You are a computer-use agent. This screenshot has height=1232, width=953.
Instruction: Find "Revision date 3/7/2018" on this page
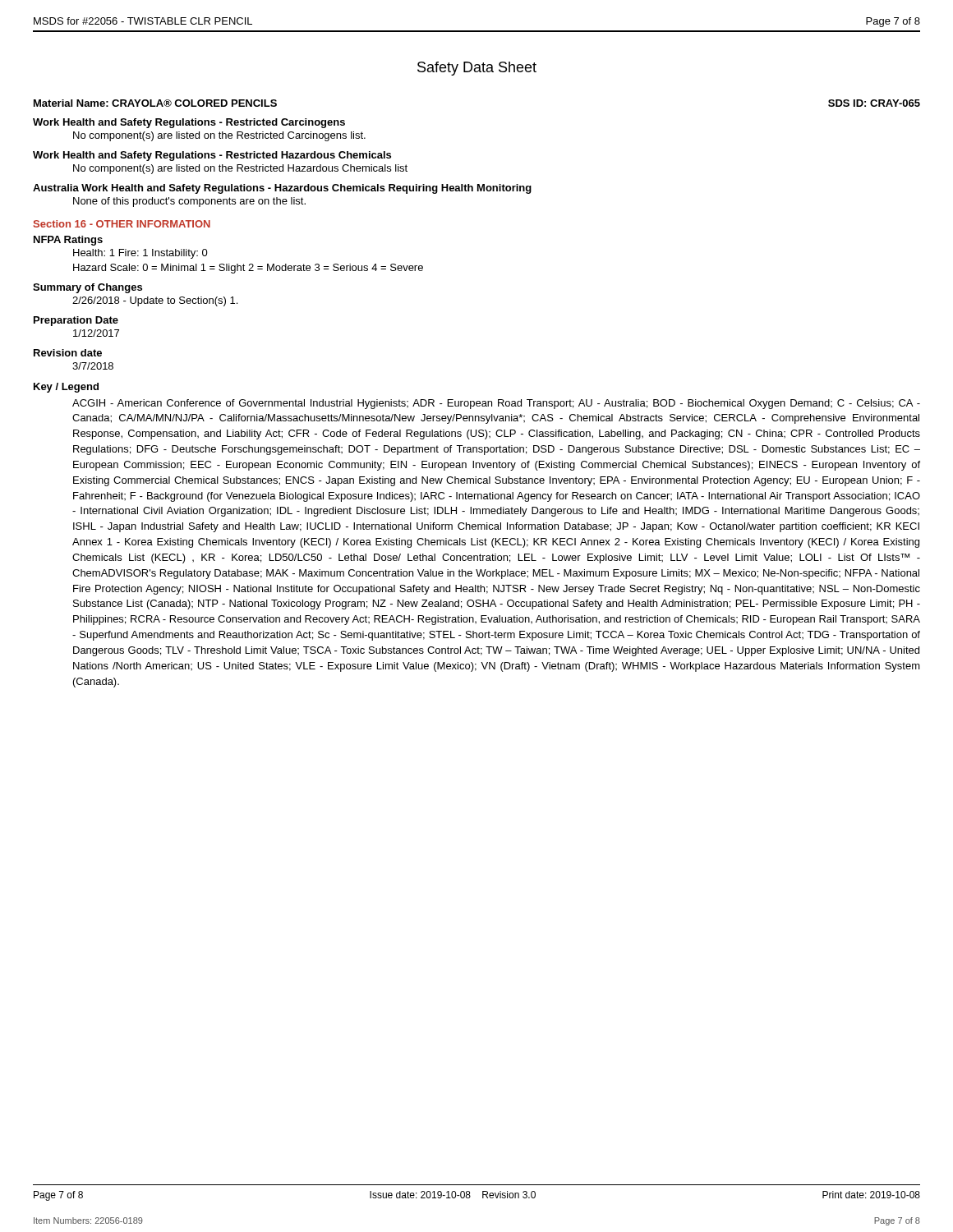click(x=68, y=353)
